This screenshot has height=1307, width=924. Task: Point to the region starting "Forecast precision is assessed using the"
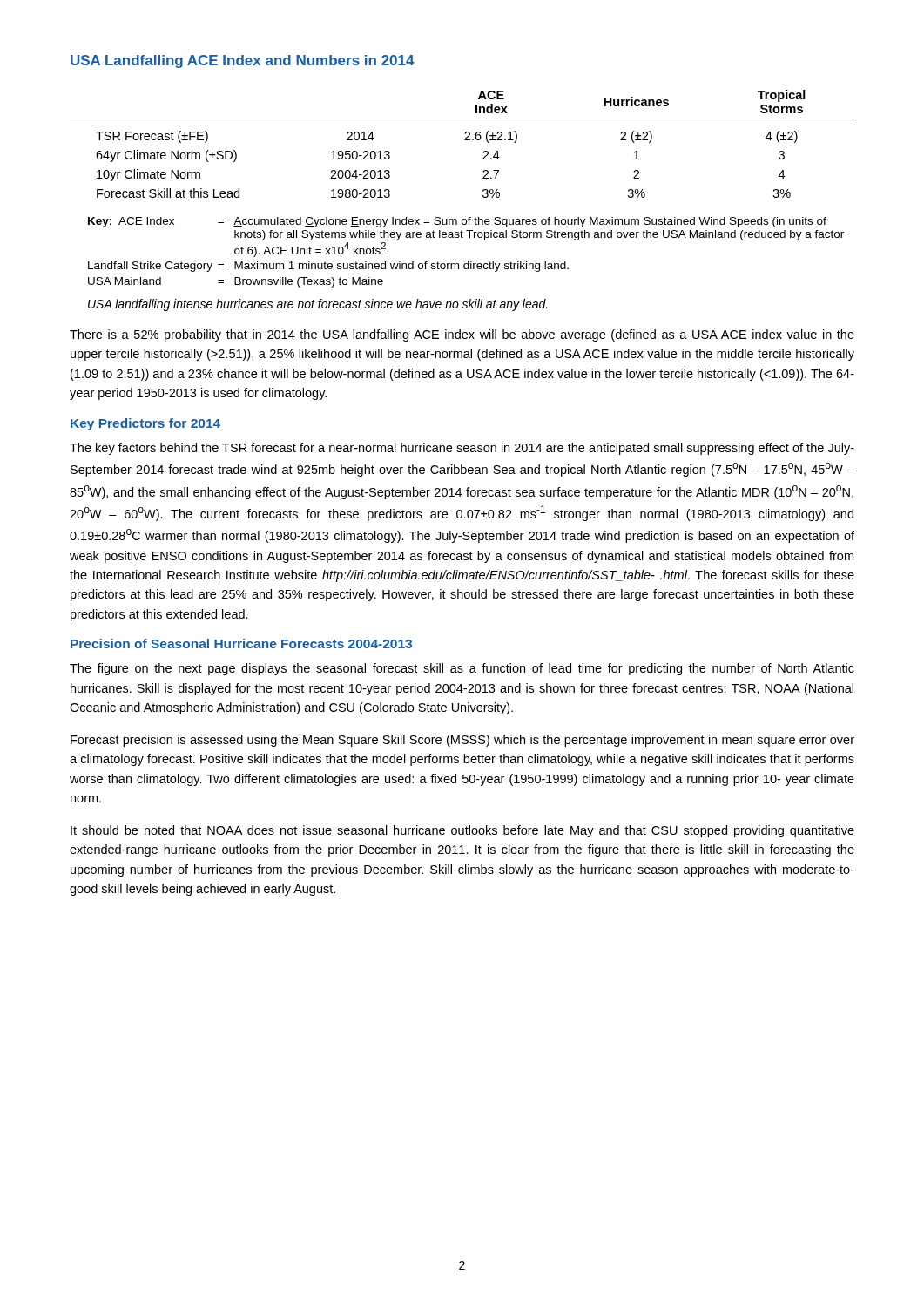[x=462, y=769]
